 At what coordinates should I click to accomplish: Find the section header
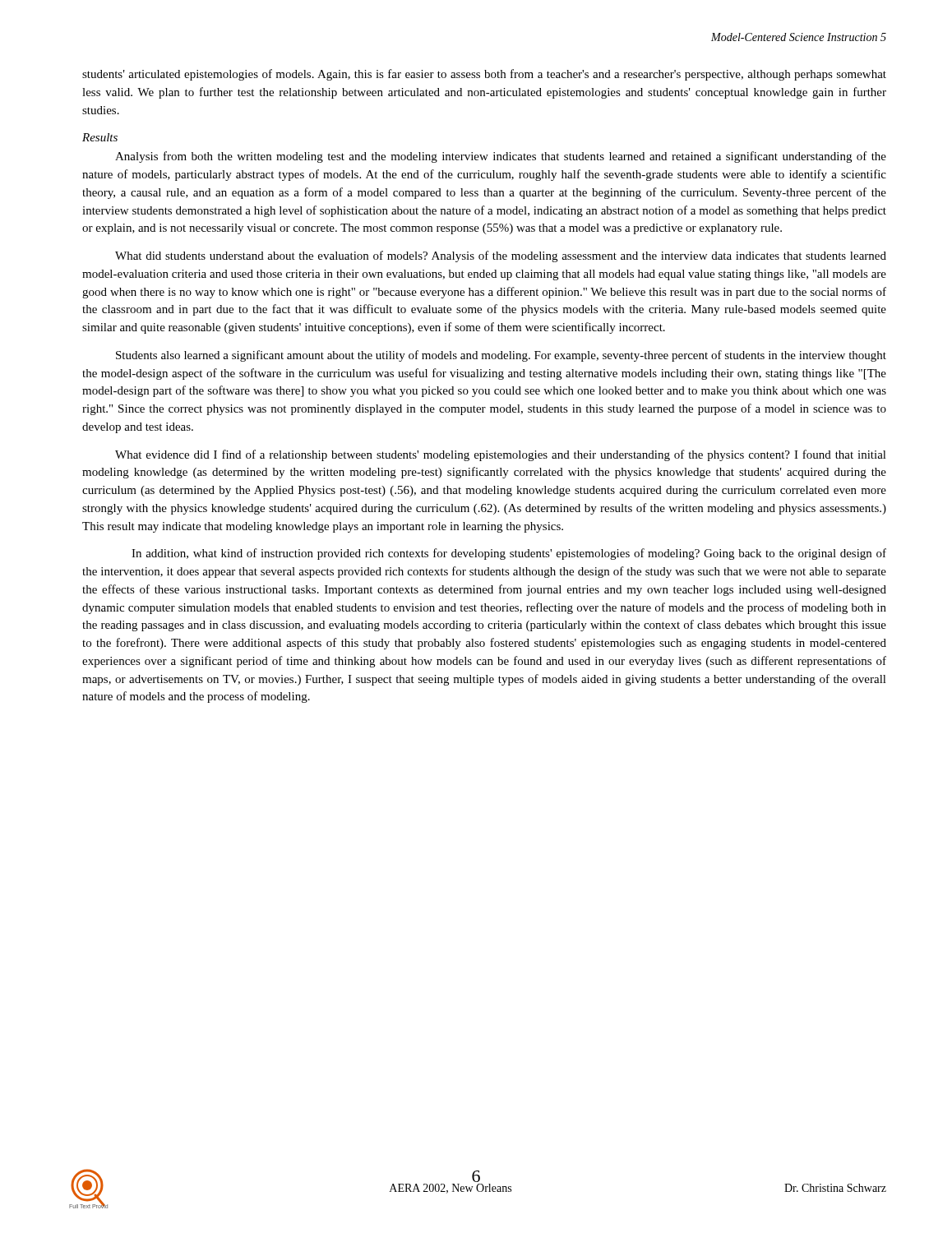(100, 137)
